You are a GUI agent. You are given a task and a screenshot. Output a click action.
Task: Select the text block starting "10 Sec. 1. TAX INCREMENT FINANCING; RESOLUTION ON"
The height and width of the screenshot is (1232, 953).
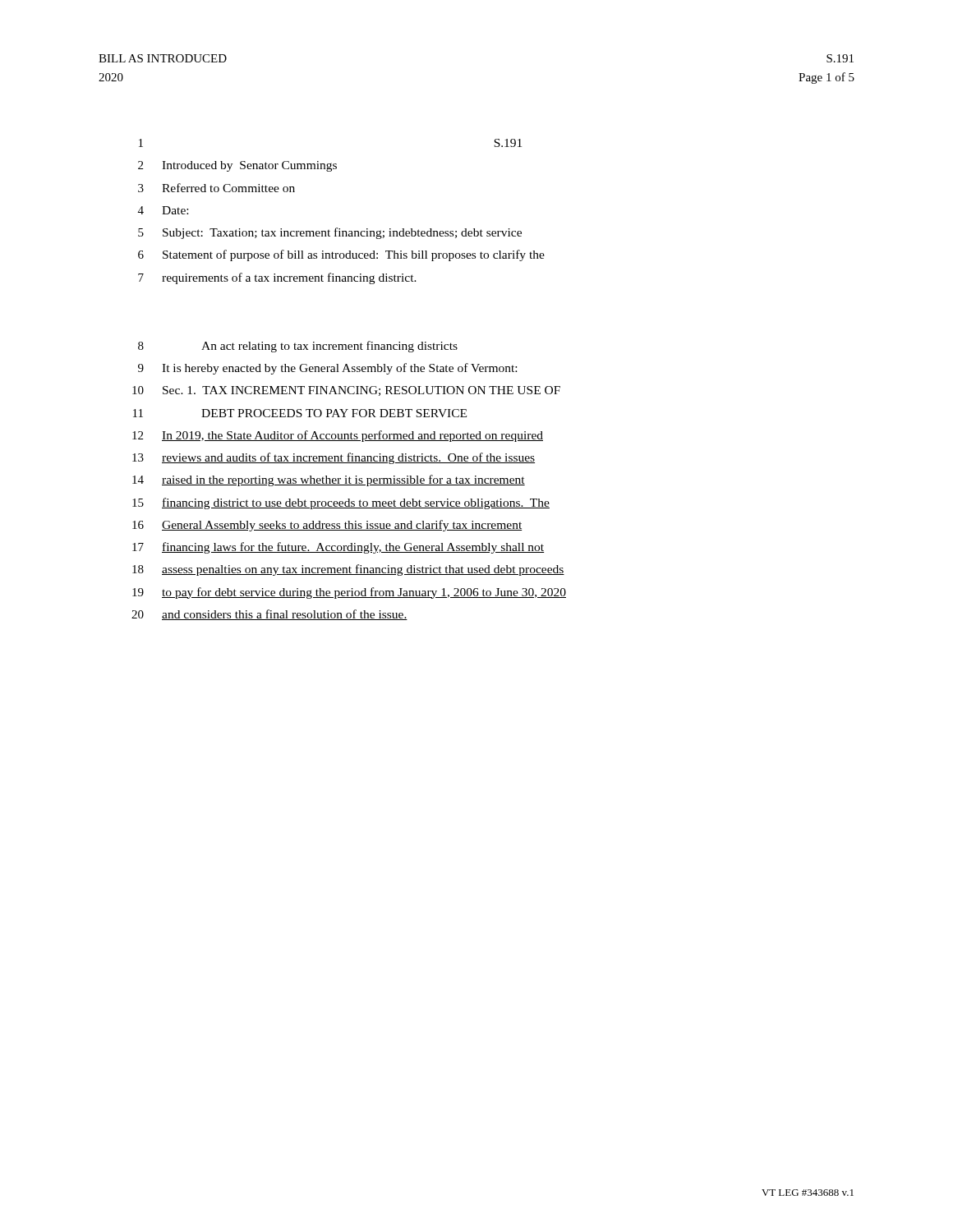tap(476, 390)
